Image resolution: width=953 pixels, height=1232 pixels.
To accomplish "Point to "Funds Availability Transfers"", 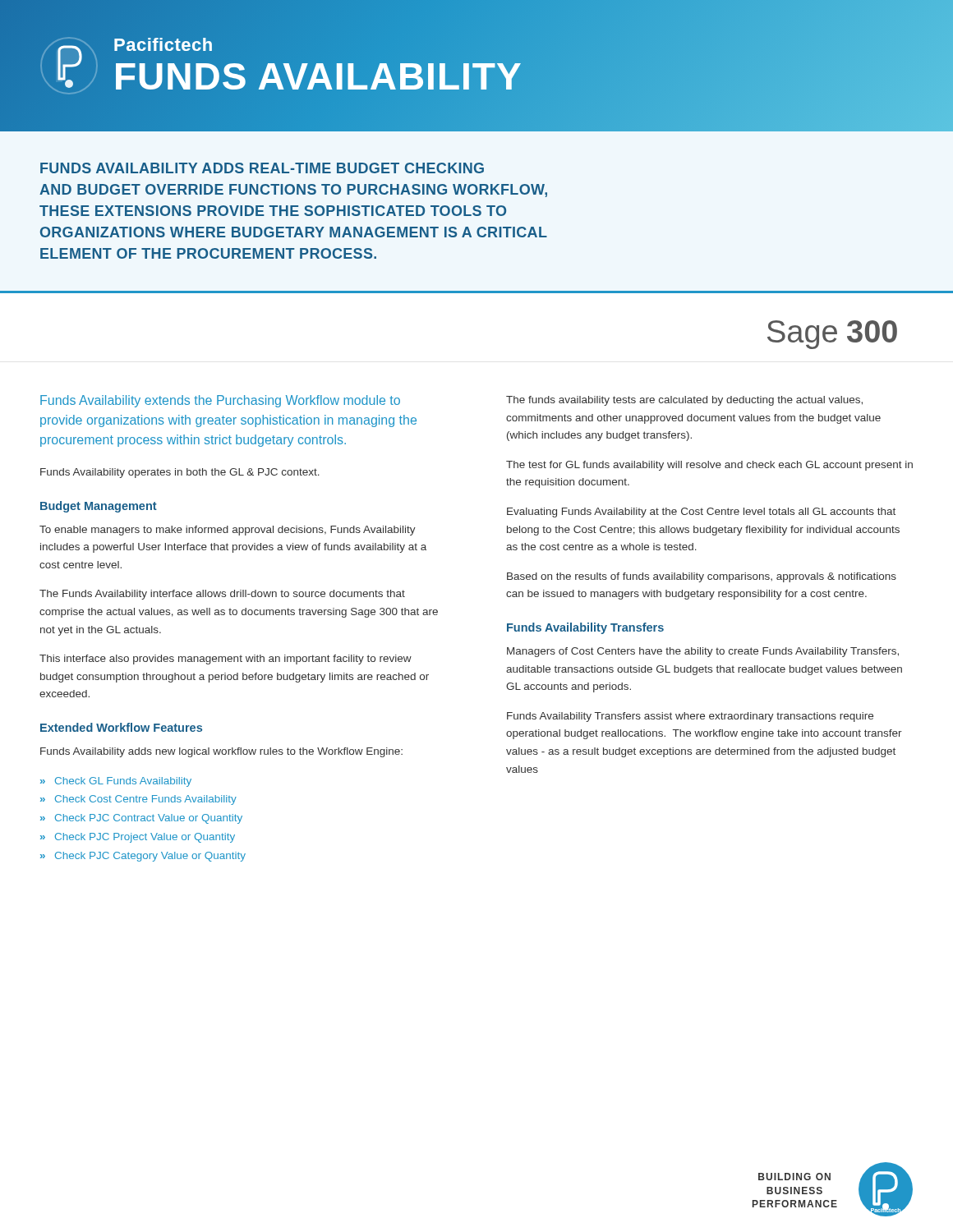I will pos(585,627).
